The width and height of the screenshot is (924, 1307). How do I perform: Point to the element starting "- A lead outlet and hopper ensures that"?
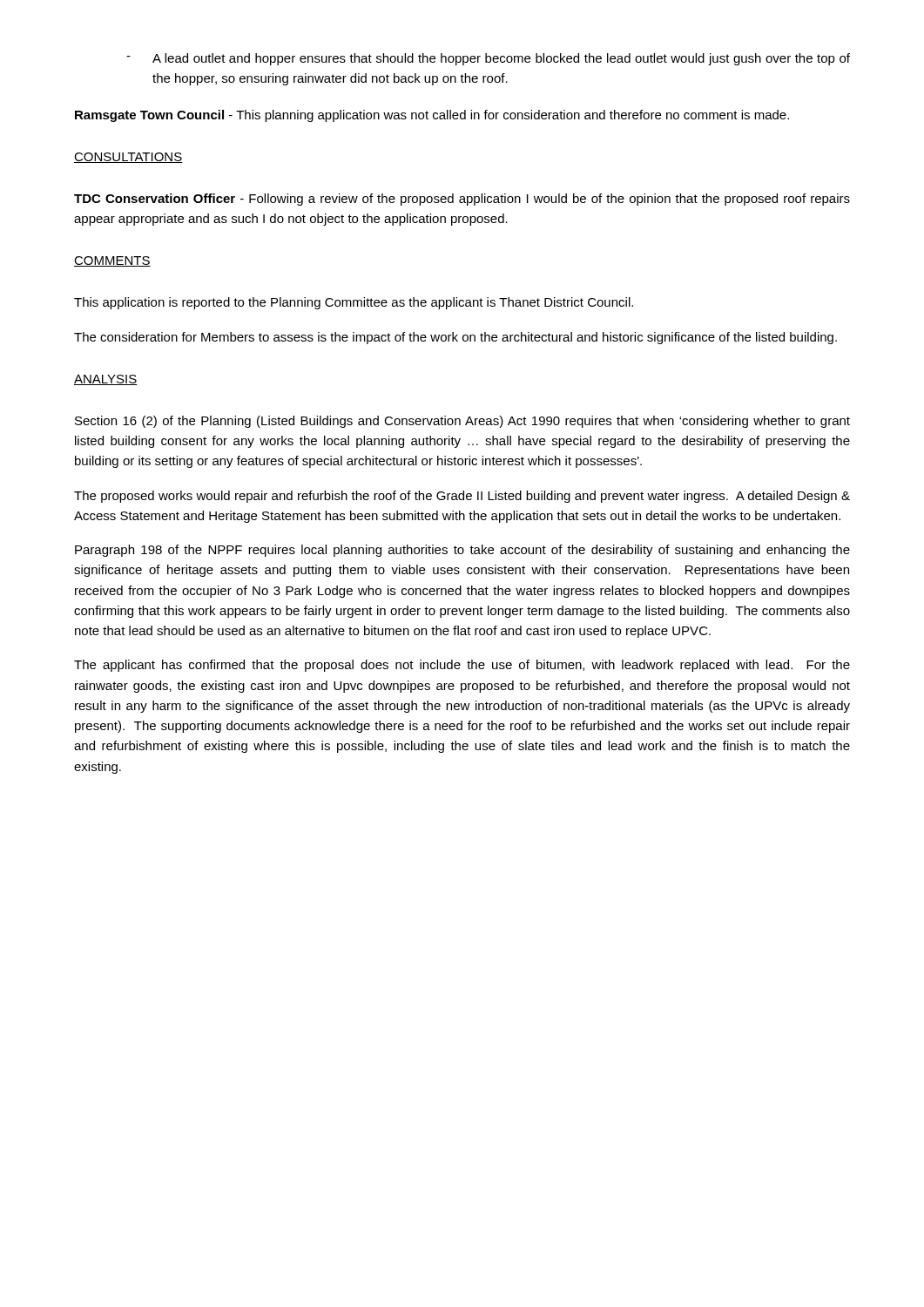pos(488,68)
